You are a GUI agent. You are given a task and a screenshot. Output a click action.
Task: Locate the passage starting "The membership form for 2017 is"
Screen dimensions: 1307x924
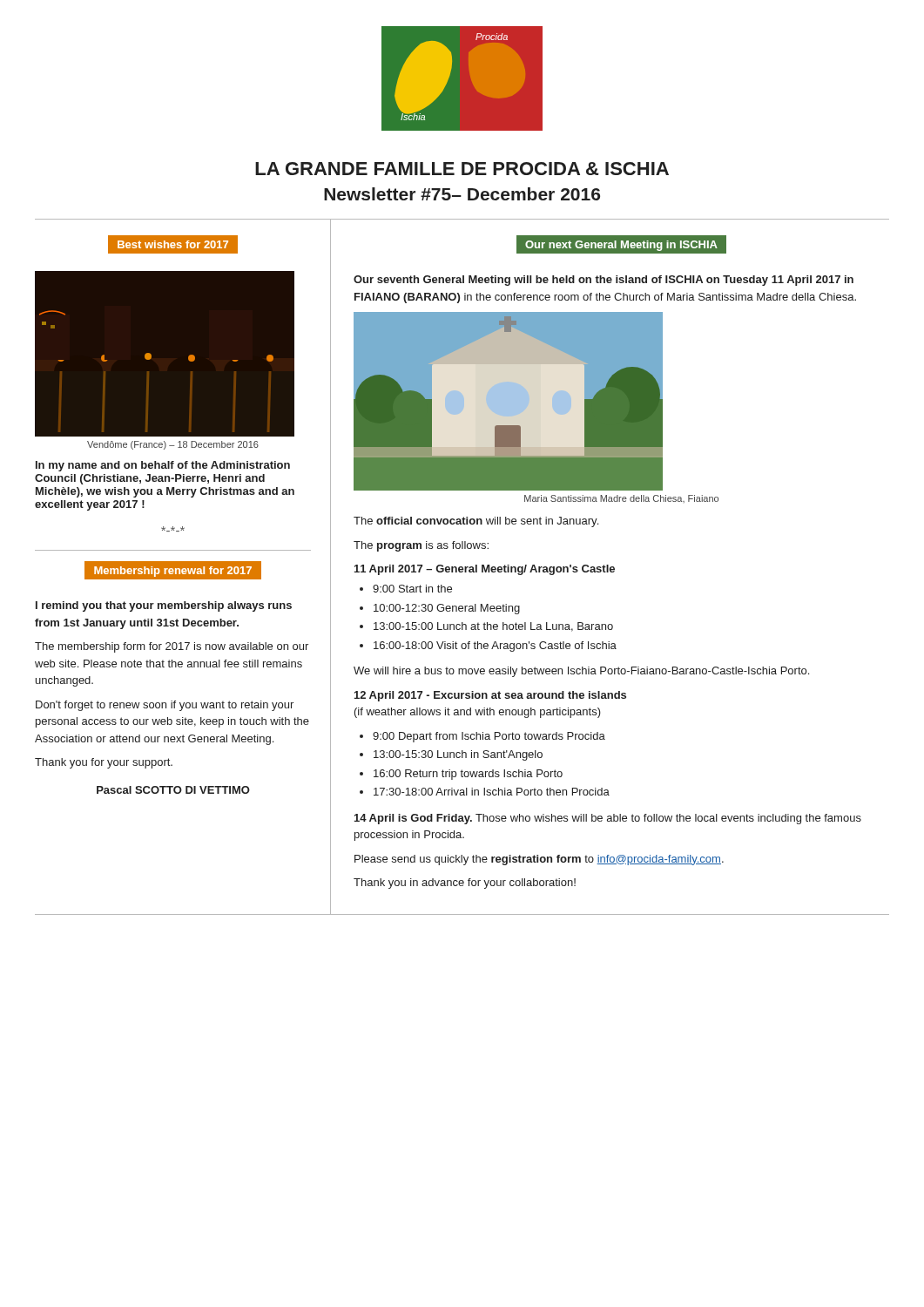[x=172, y=663]
